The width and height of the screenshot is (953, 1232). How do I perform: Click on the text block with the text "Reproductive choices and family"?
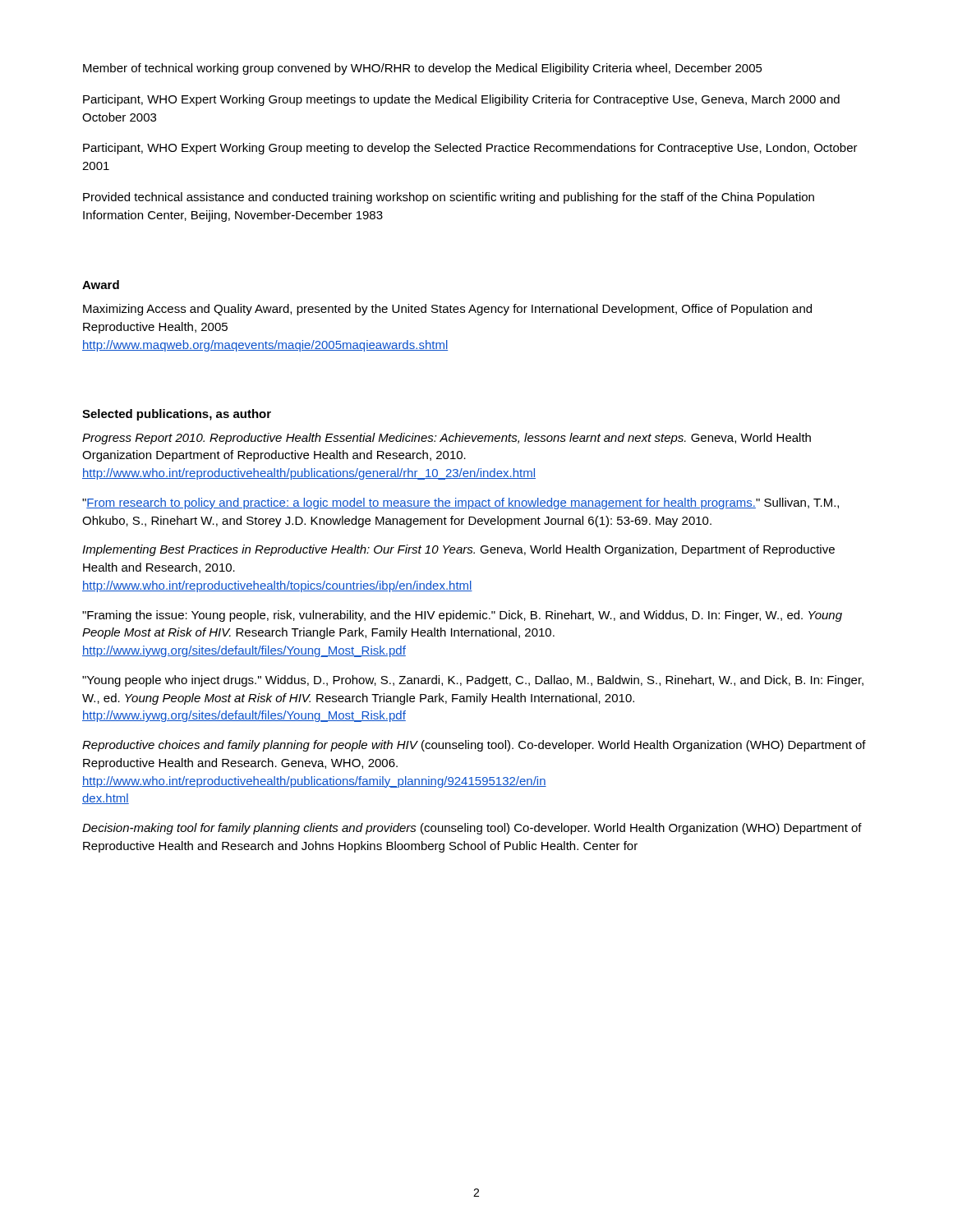[474, 771]
